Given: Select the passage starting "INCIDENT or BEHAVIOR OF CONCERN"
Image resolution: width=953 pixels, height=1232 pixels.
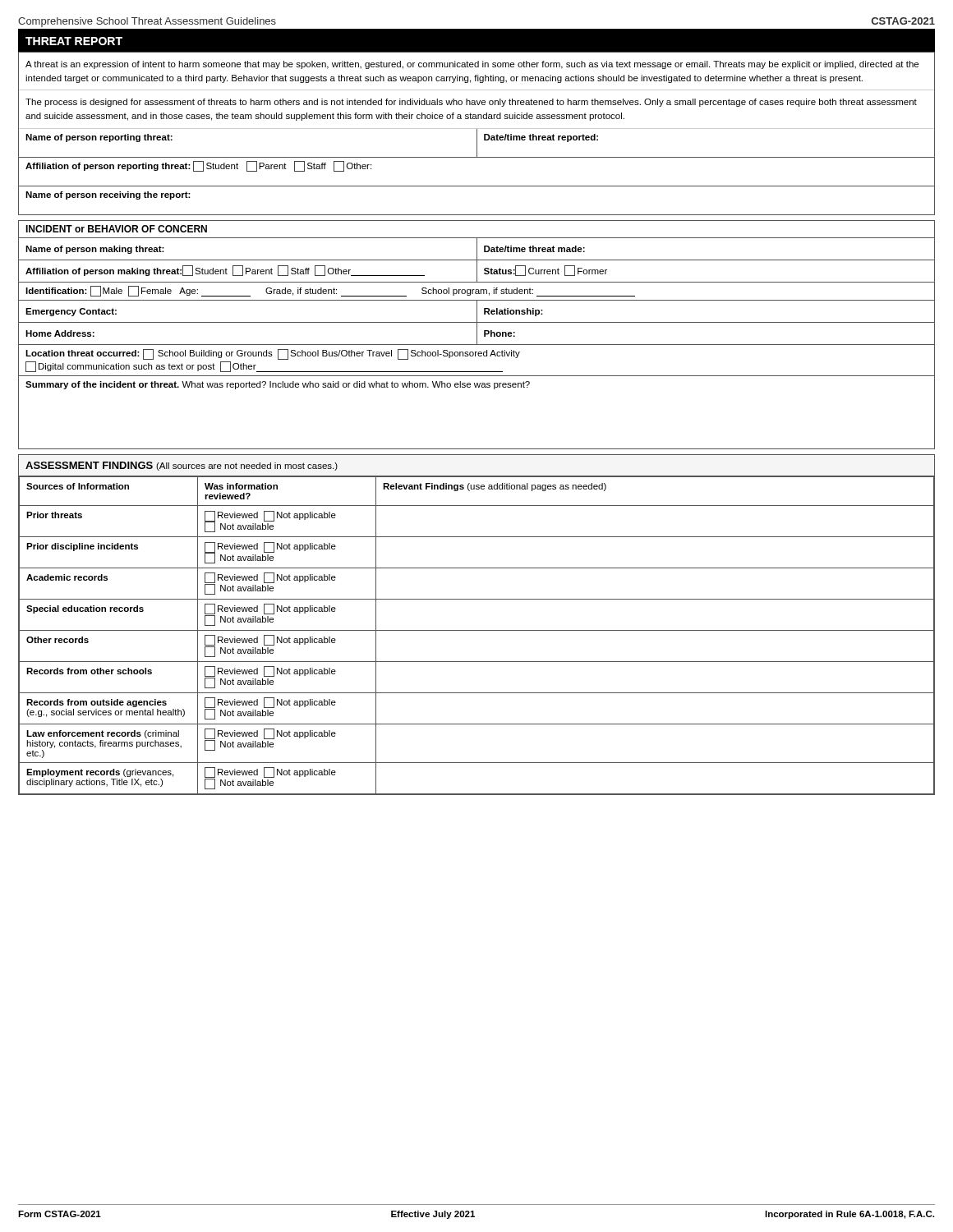Looking at the screenshot, I should 117,229.
